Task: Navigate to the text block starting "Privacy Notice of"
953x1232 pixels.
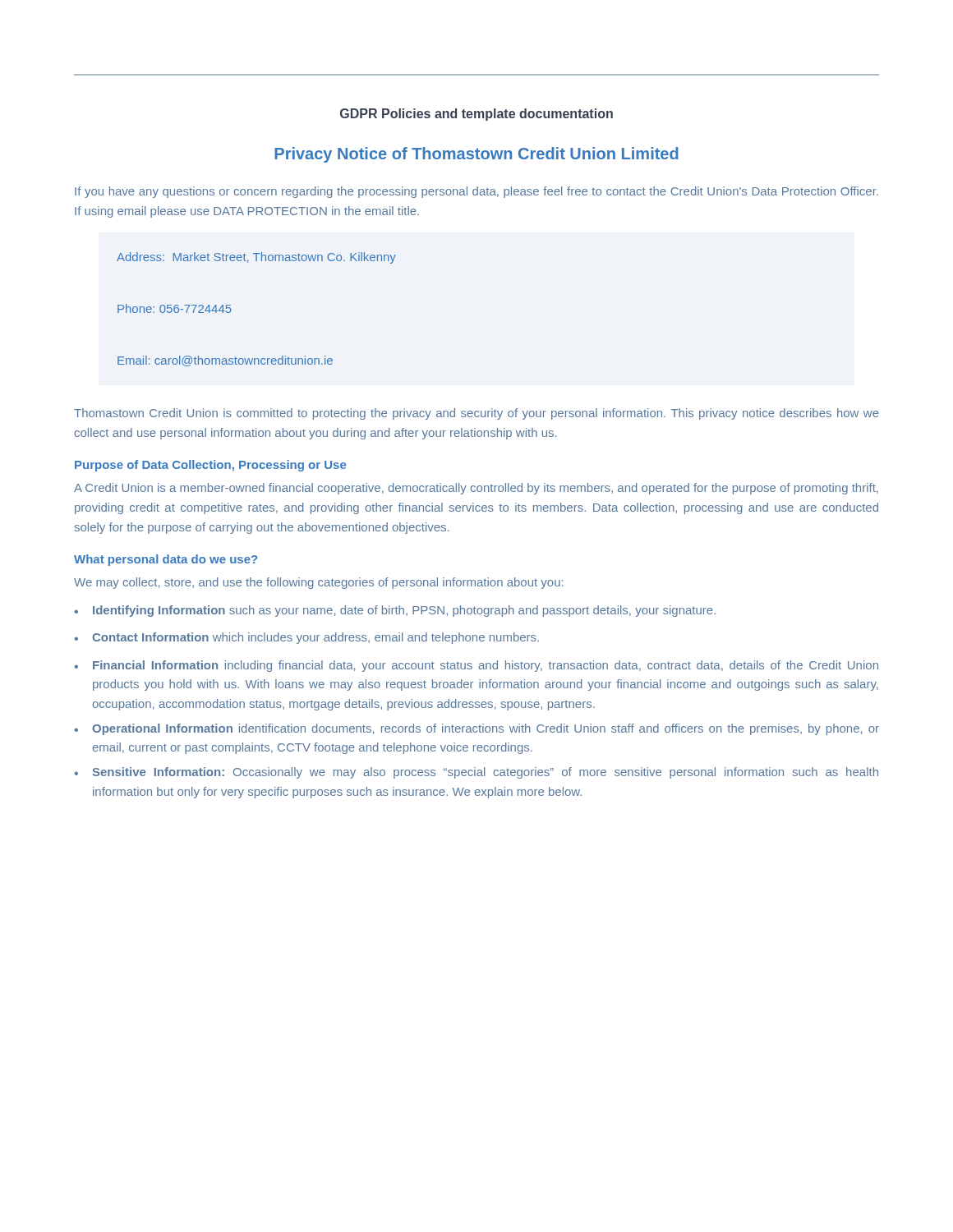Action: click(x=476, y=154)
